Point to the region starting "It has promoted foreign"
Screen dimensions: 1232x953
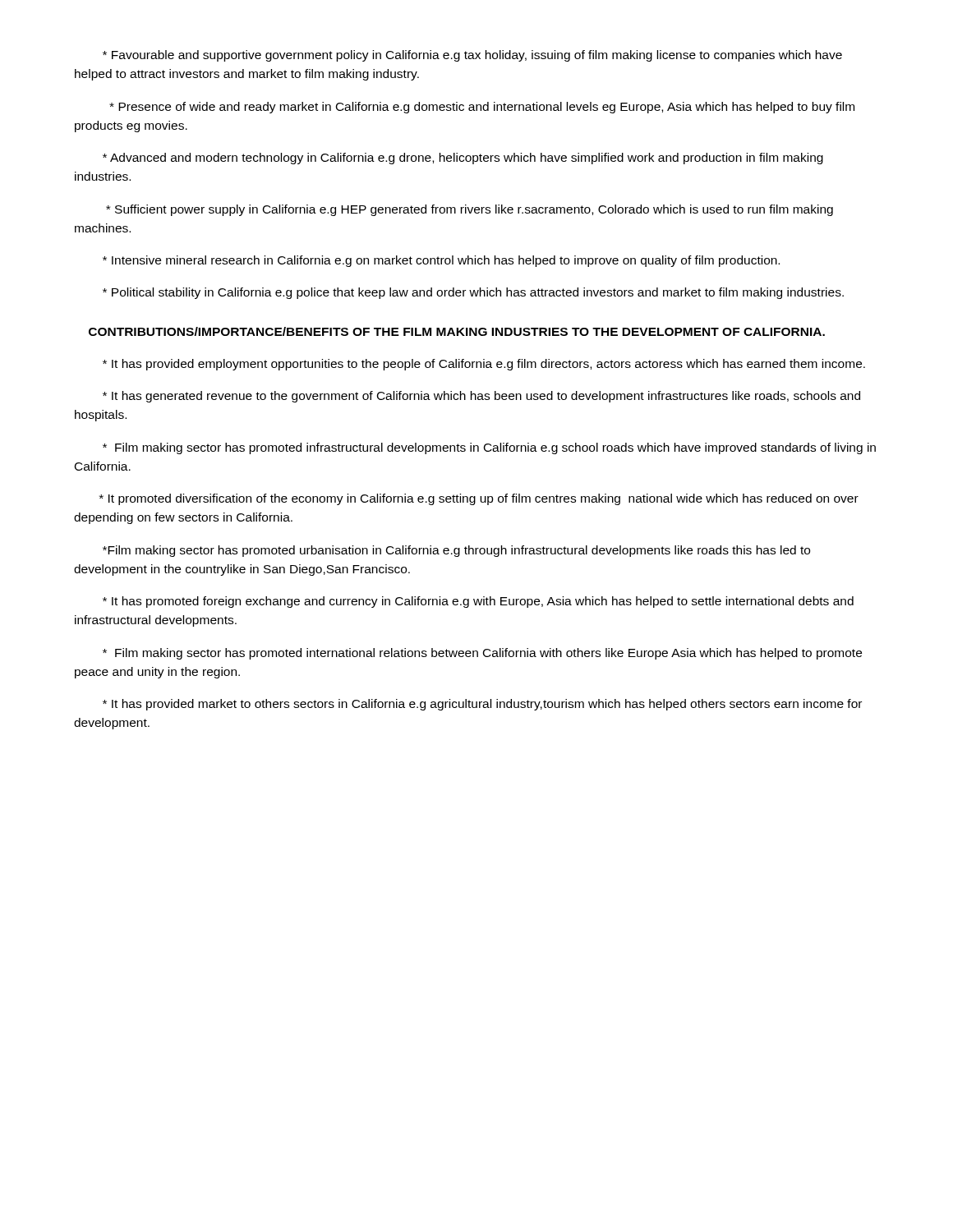click(464, 610)
